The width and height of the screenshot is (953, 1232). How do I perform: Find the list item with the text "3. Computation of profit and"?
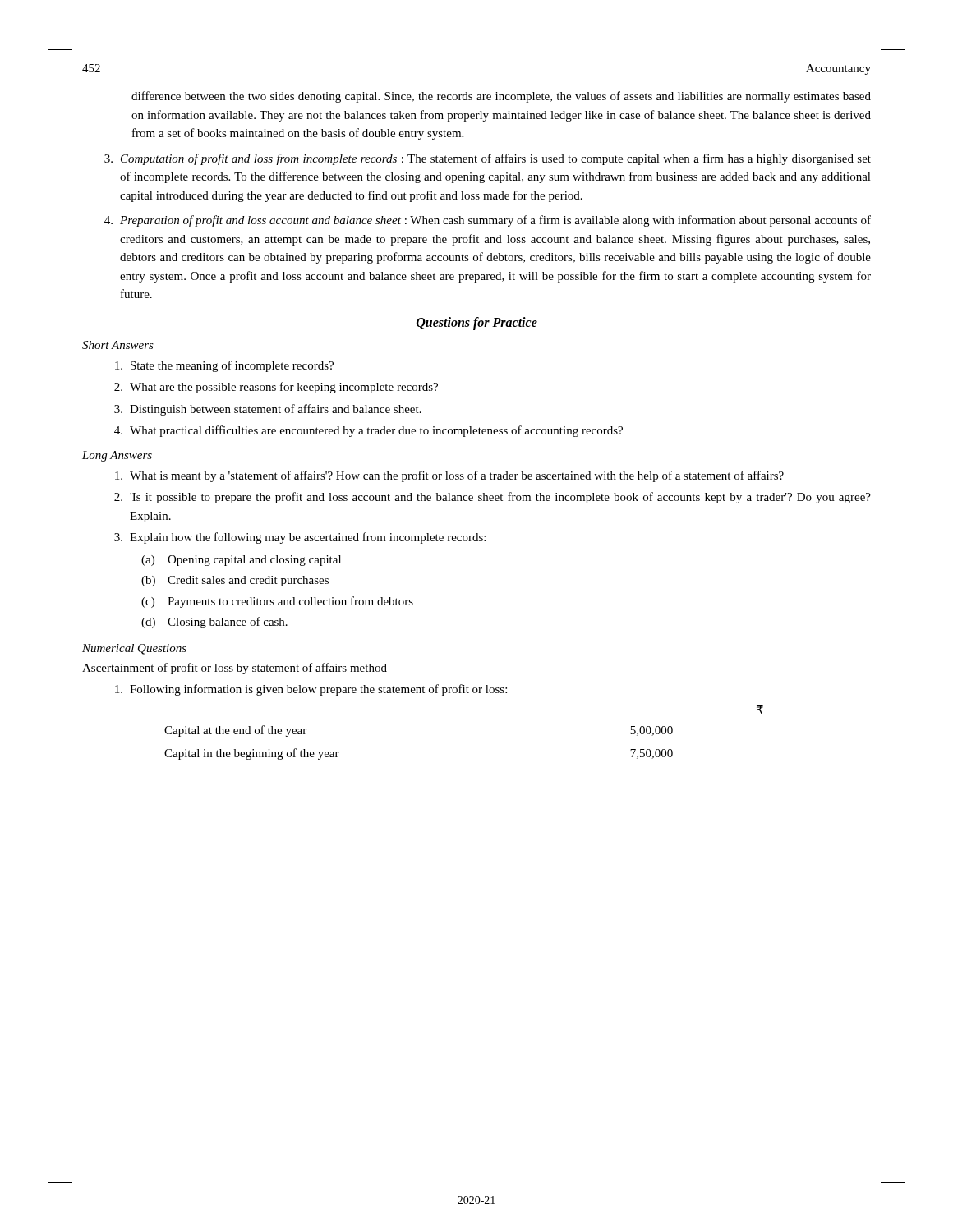click(476, 177)
